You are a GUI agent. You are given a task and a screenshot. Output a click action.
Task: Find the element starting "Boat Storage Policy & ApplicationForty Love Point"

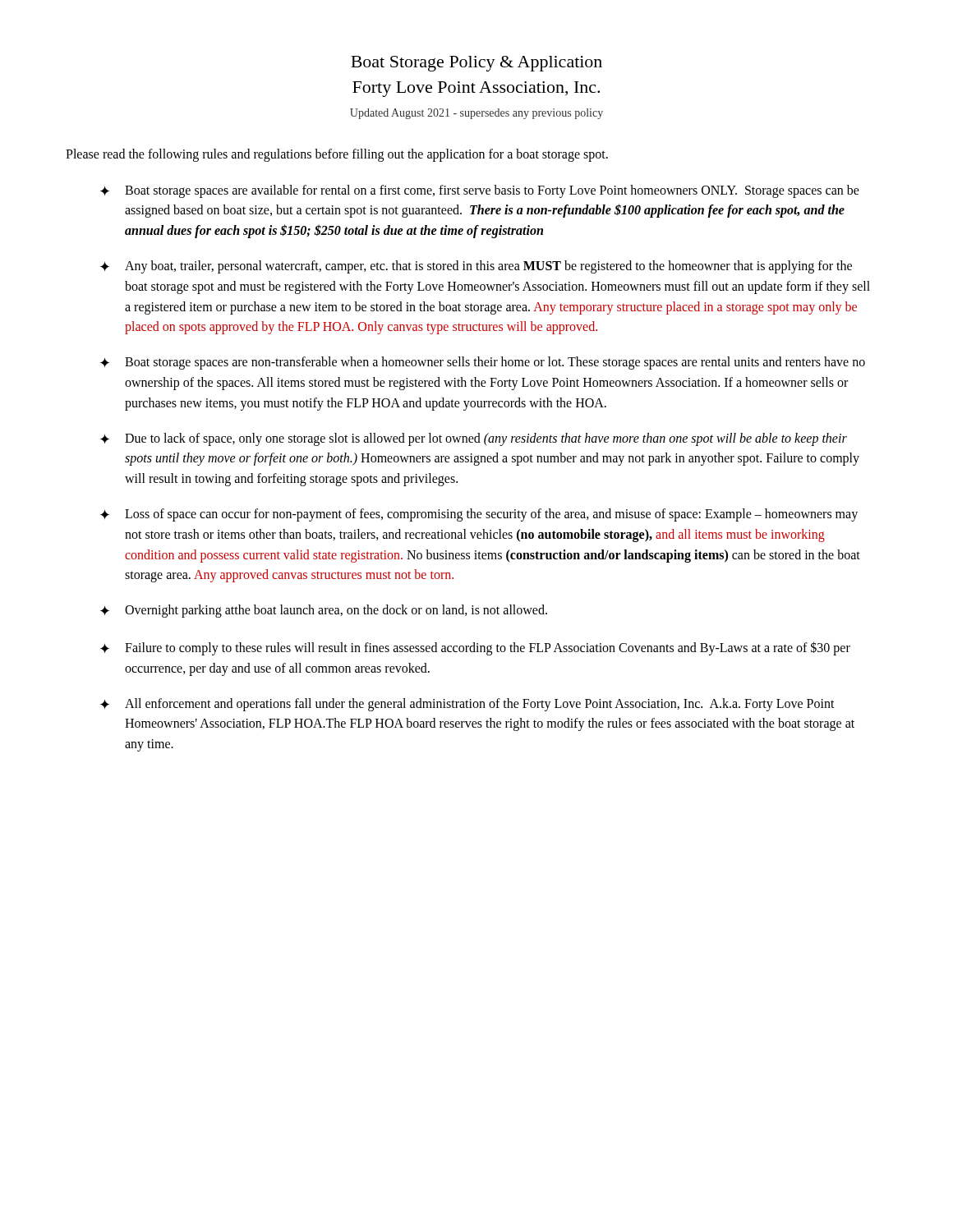pyautogui.click(x=476, y=75)
